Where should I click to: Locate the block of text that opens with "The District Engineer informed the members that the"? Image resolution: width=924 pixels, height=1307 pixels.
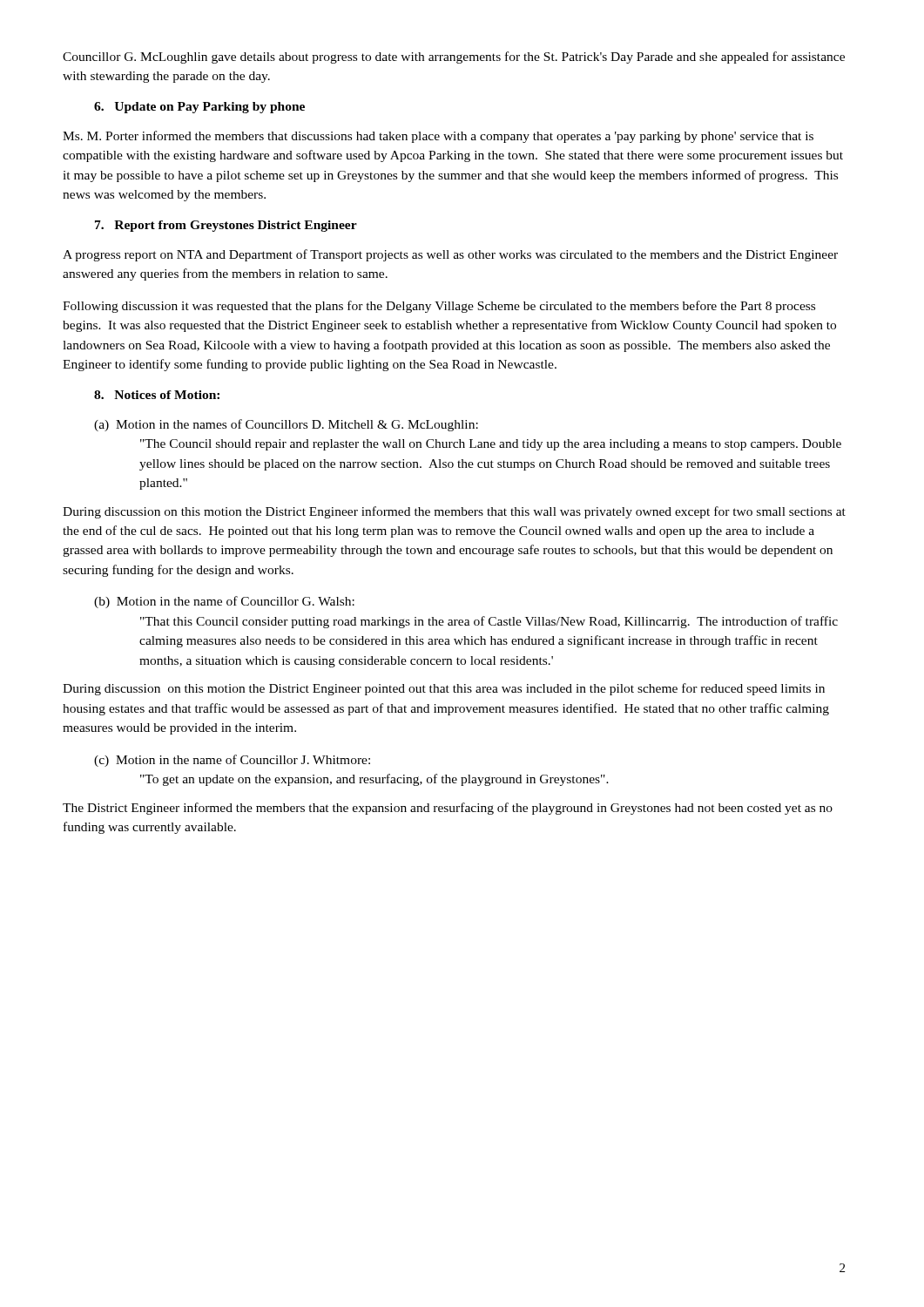pos(448,817)
